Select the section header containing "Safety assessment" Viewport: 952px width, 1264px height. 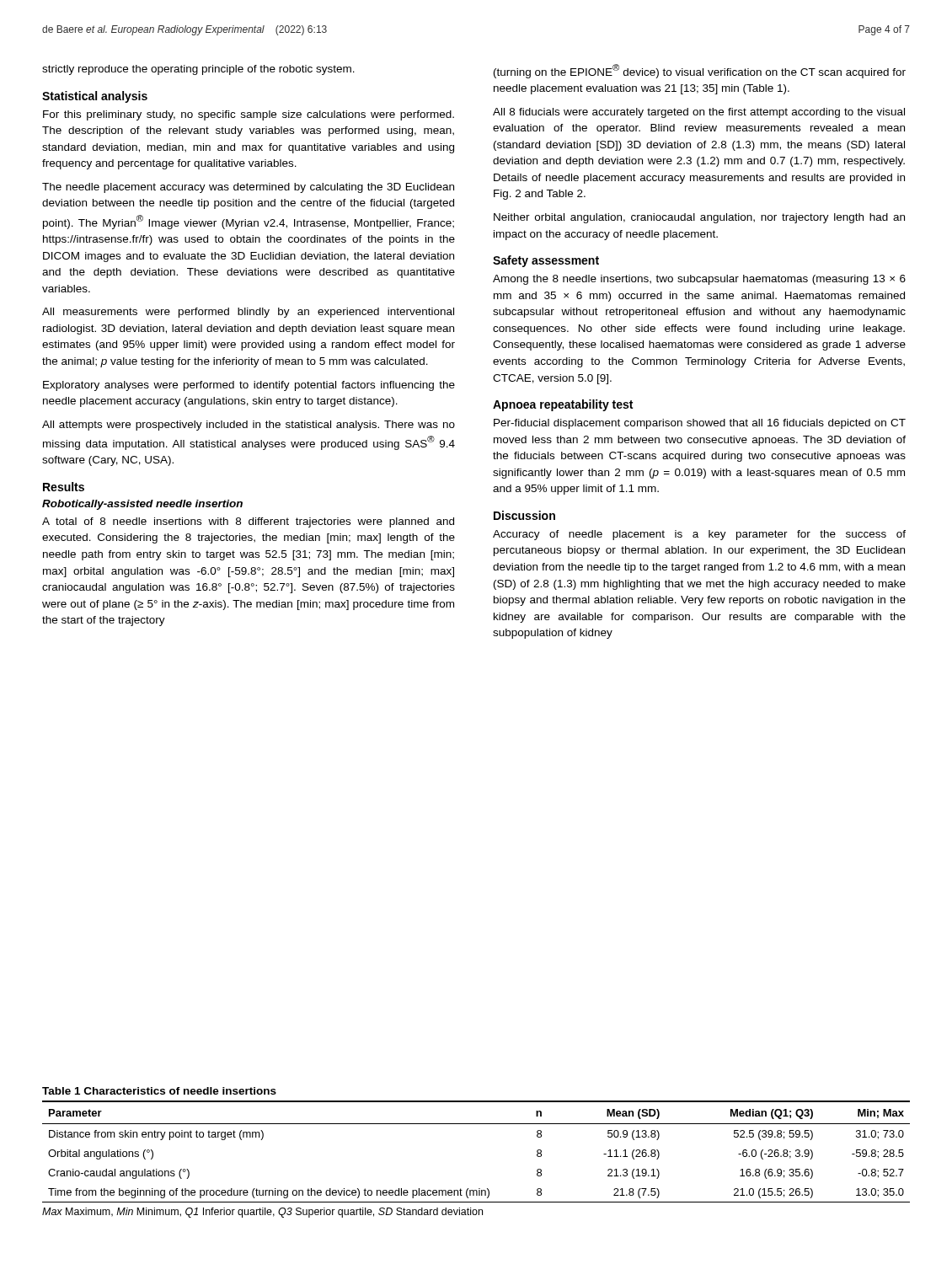(x=546, y=261)
